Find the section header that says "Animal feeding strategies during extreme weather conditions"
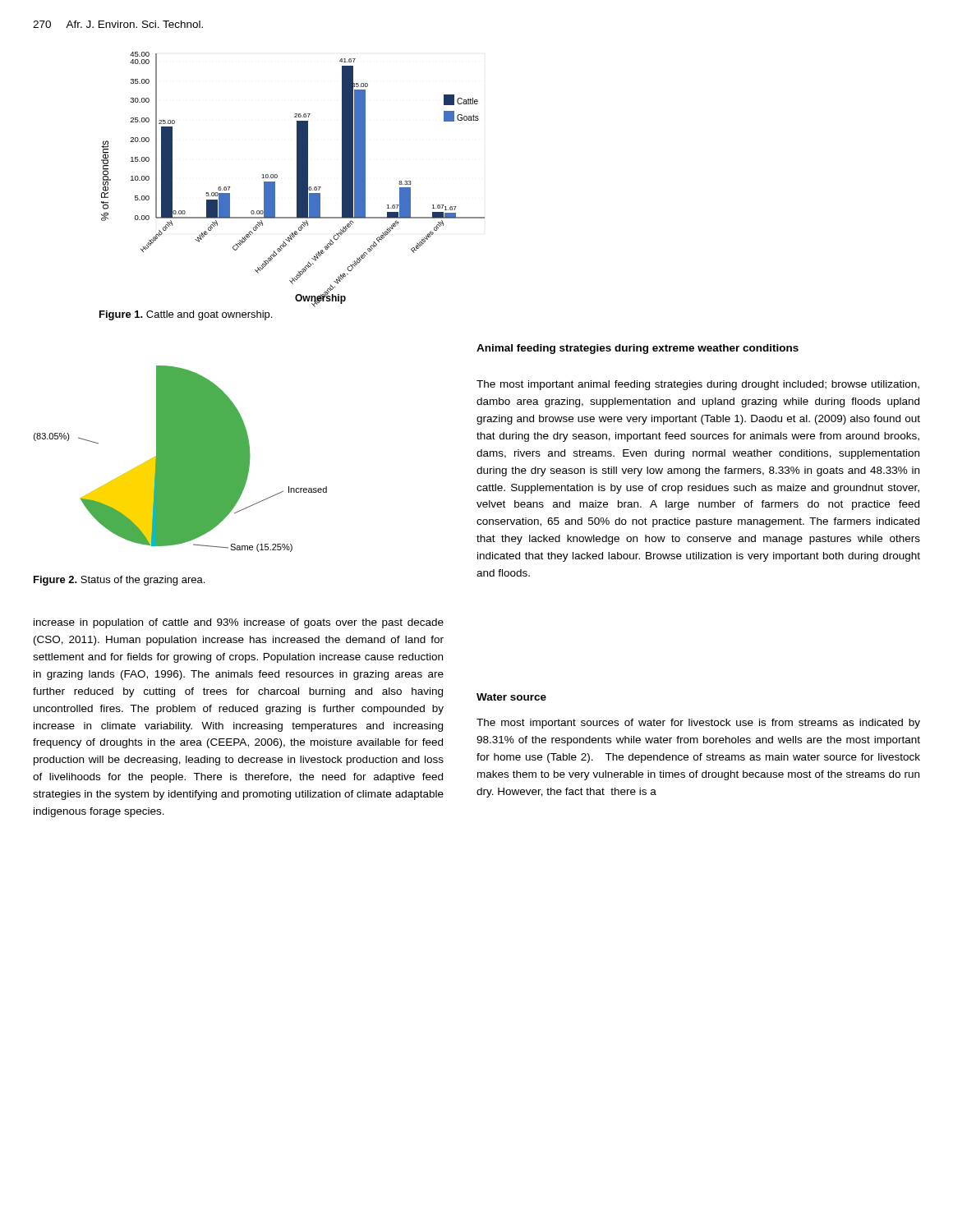Image resolution: width=953 pixels, height=1232 pixels. [638, 348]
